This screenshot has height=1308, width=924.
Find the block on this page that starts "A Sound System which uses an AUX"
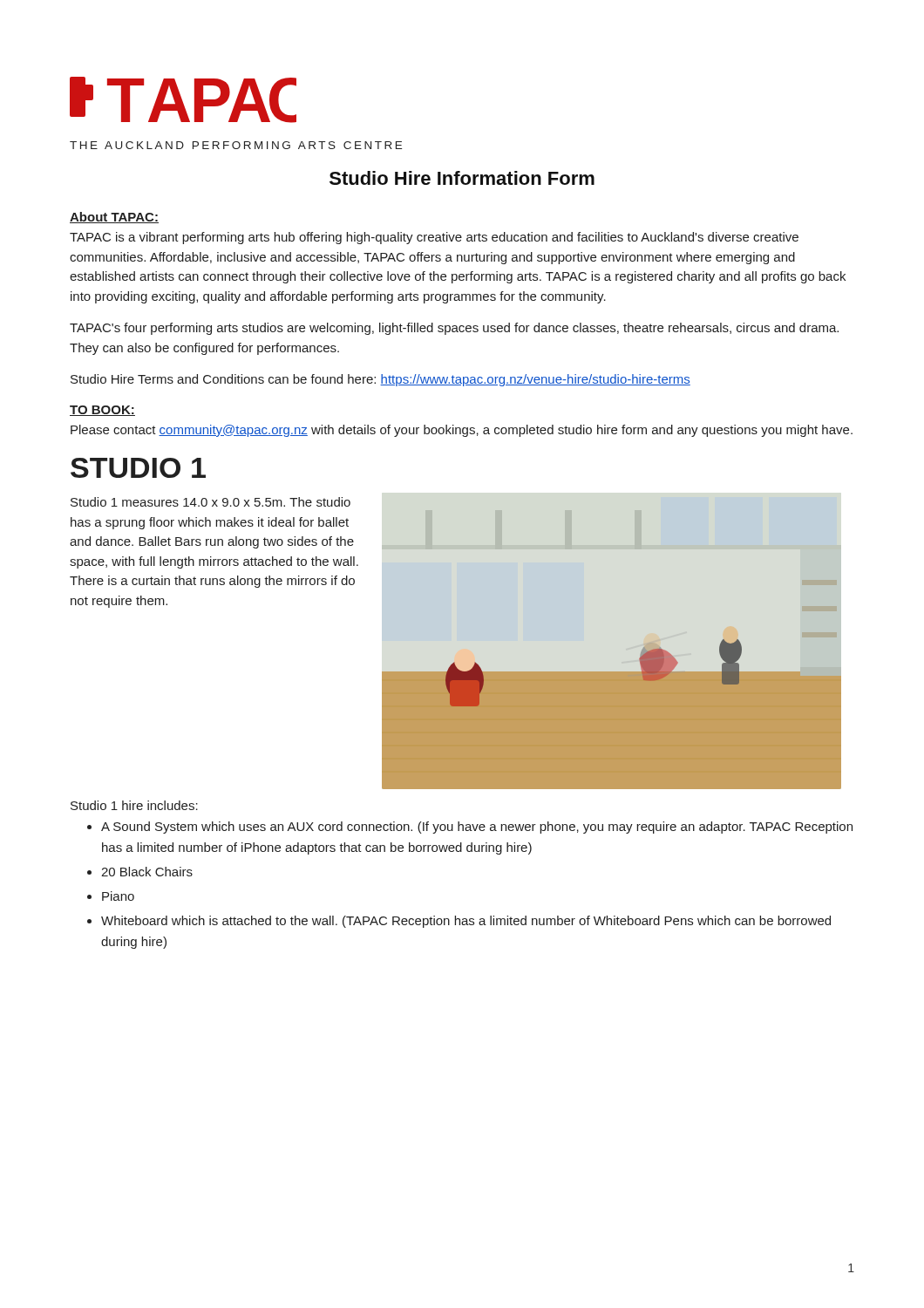(x=477, y=837)
